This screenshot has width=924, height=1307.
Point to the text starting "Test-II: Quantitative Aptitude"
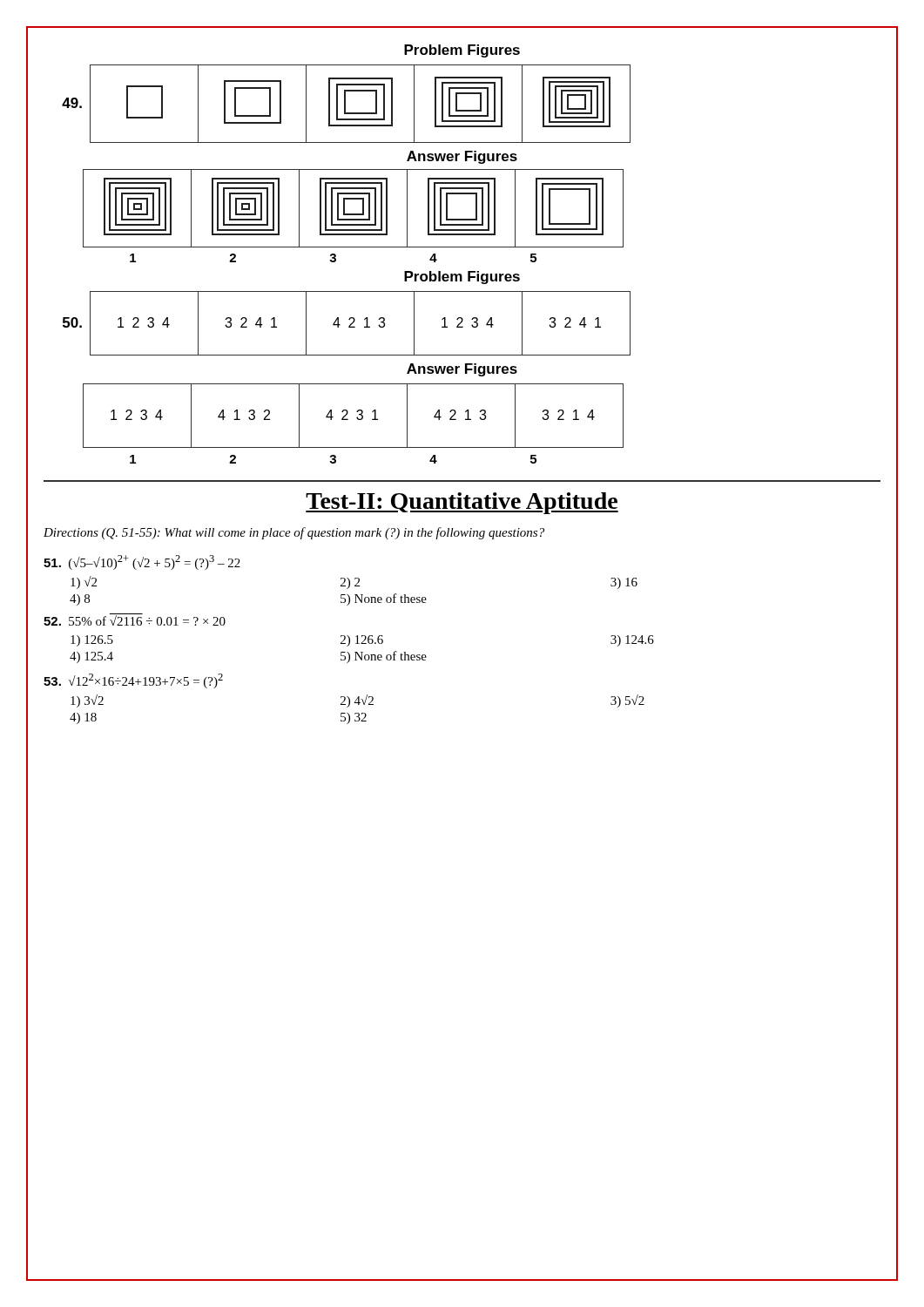tap(462, 501)
